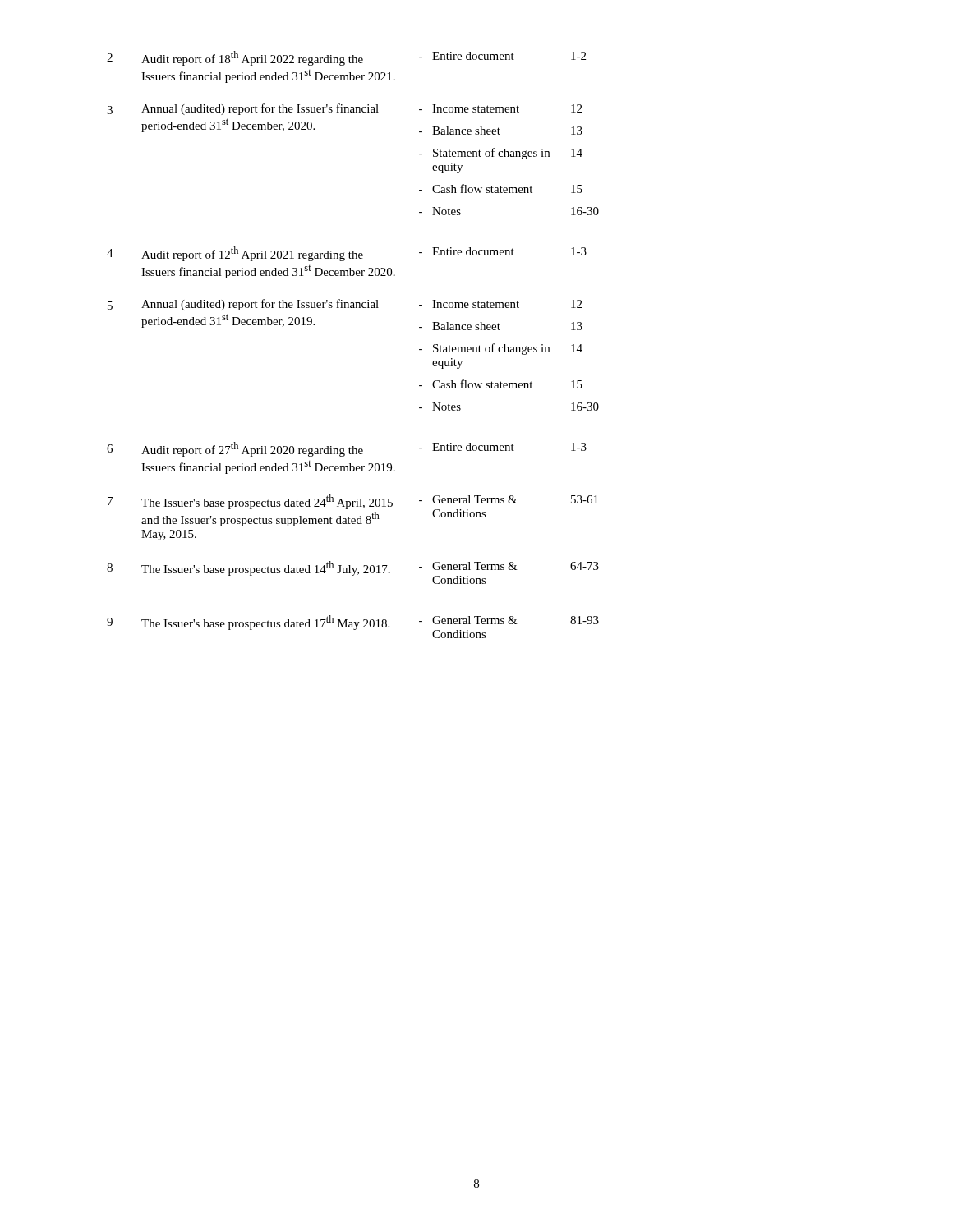953x1232 pixels.
Task: Point to the block beginning "7 The Issuer's base prospectus dated 24th April,"
Action: click(489, 517)
